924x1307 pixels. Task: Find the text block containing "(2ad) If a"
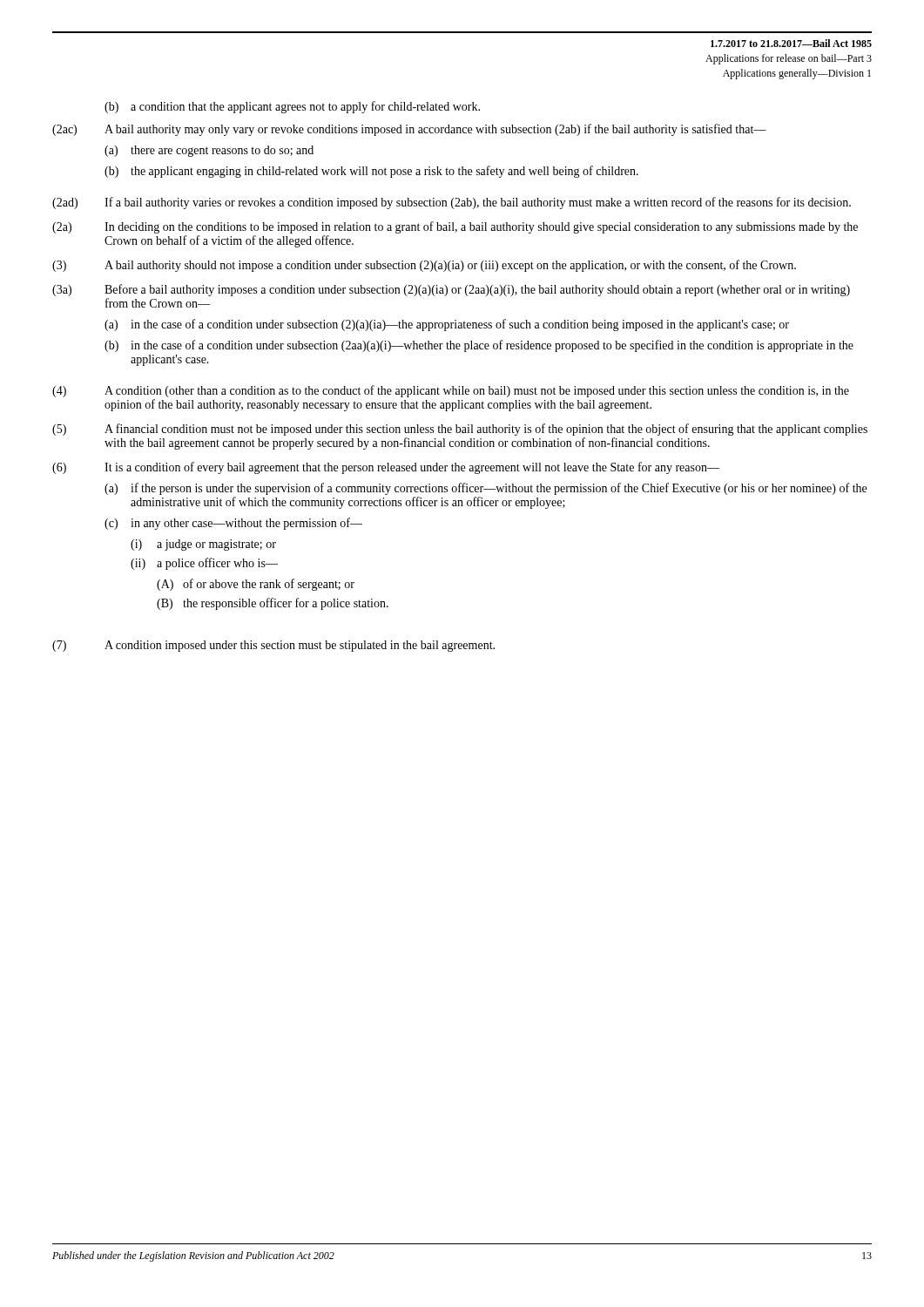click(462, 203)
